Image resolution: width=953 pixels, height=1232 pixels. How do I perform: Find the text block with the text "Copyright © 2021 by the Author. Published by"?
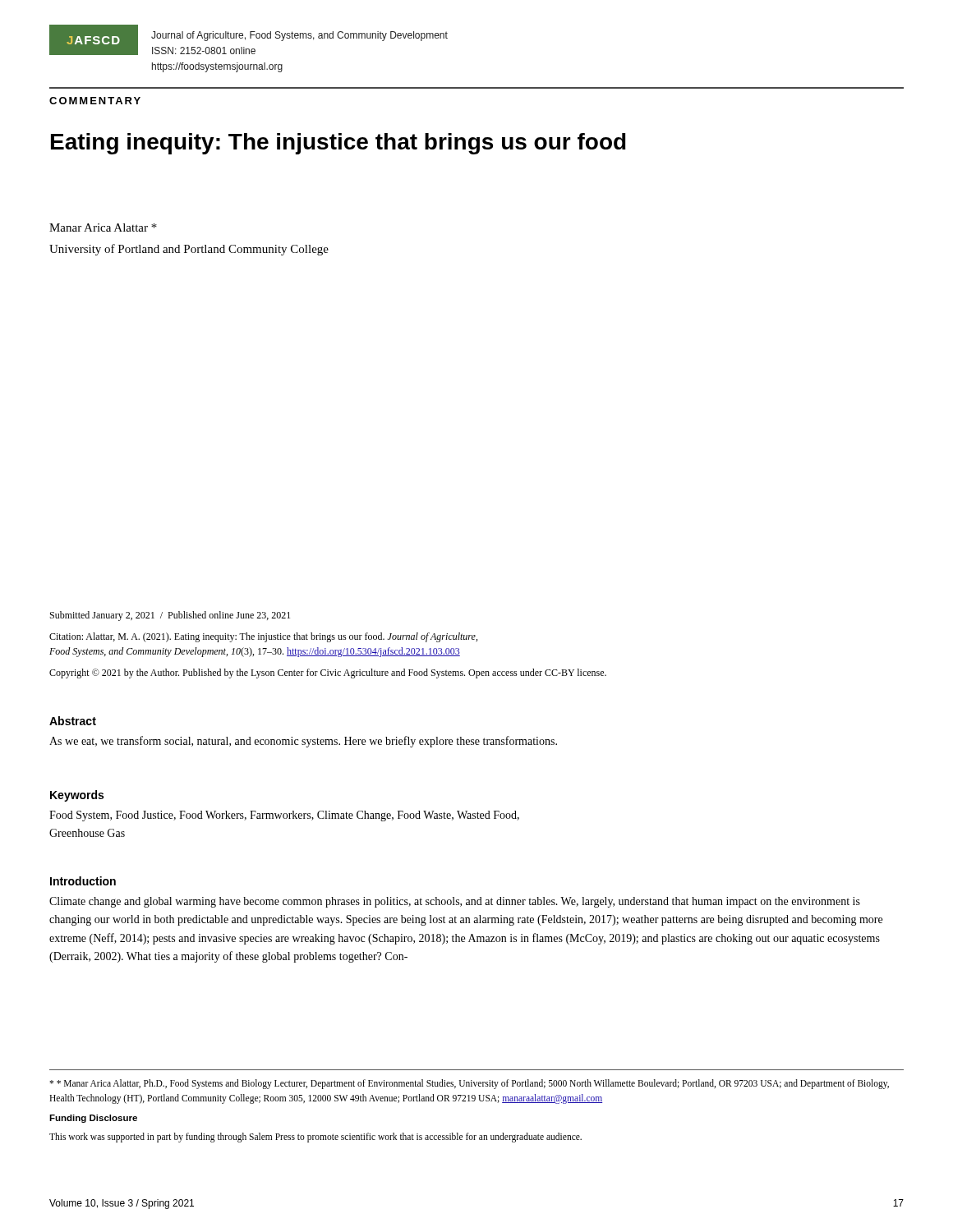[x=328, y=673]
